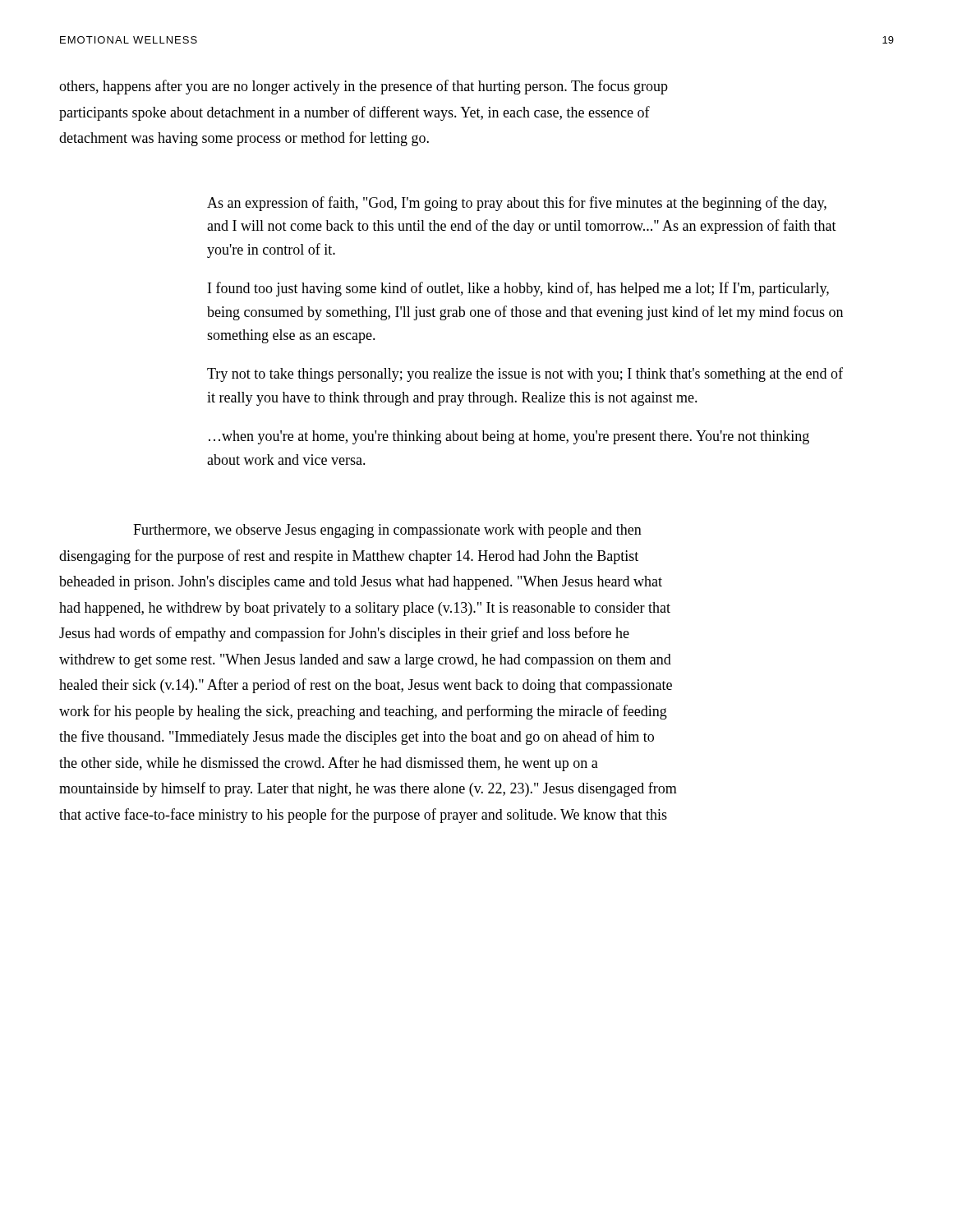Find the text block that reads "Jesus had words of empathy"

tap(344, 634)
